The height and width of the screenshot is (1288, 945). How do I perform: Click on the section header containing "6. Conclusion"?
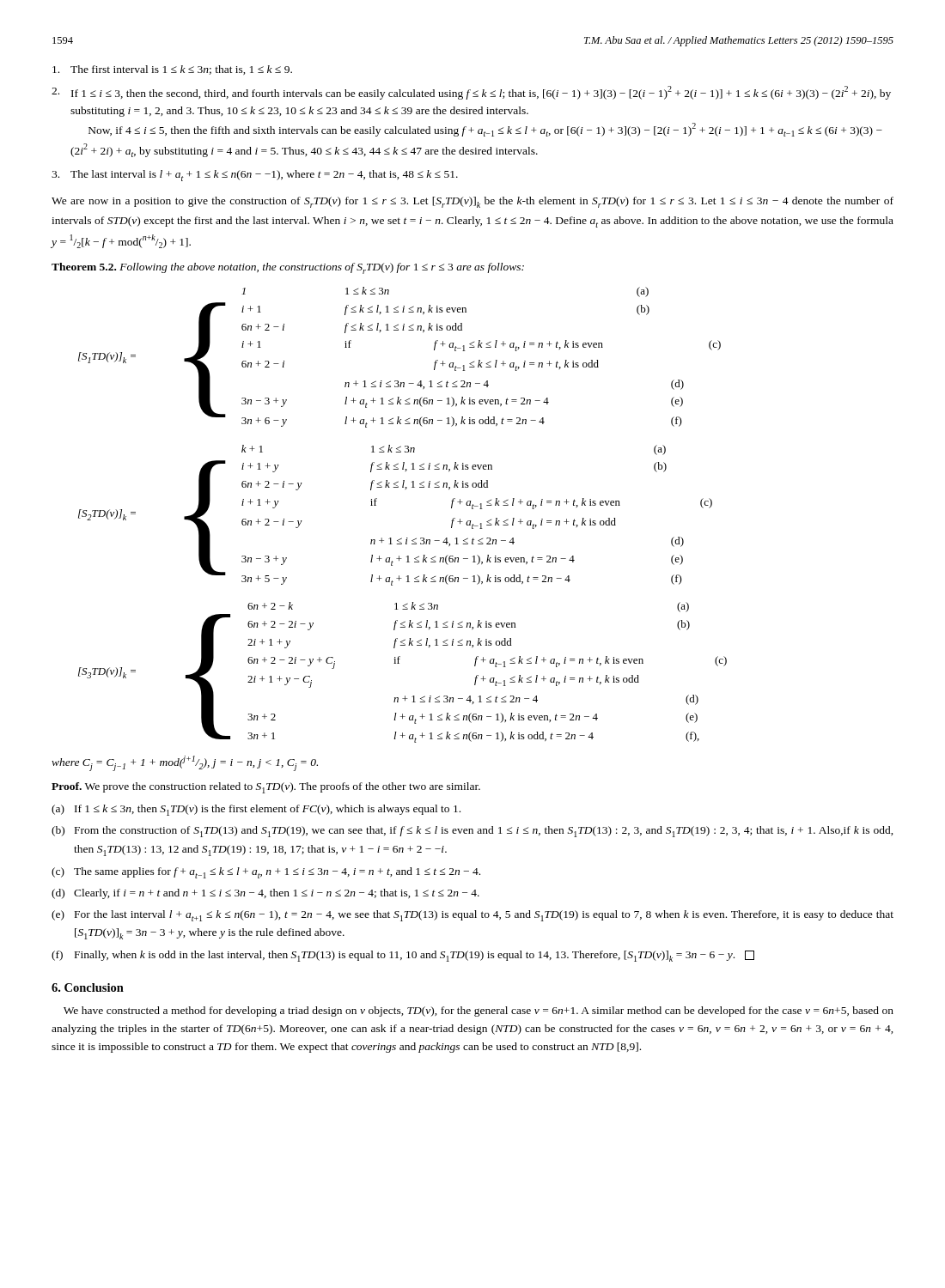88,987
